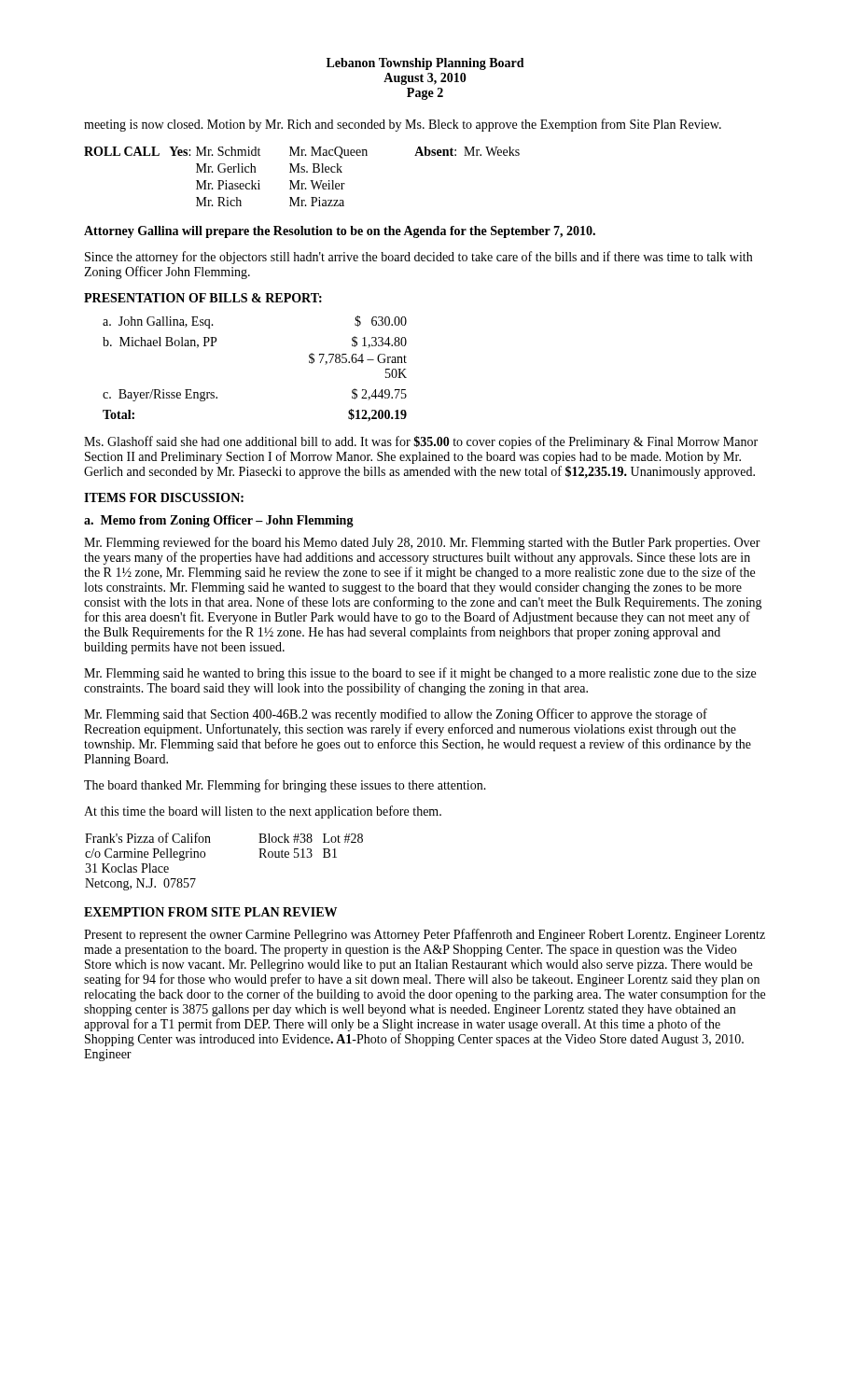The height and width of the screenshot is (1400, 850).
Task: Point to the region starting "At this time the"
Action: coord(263,812)
